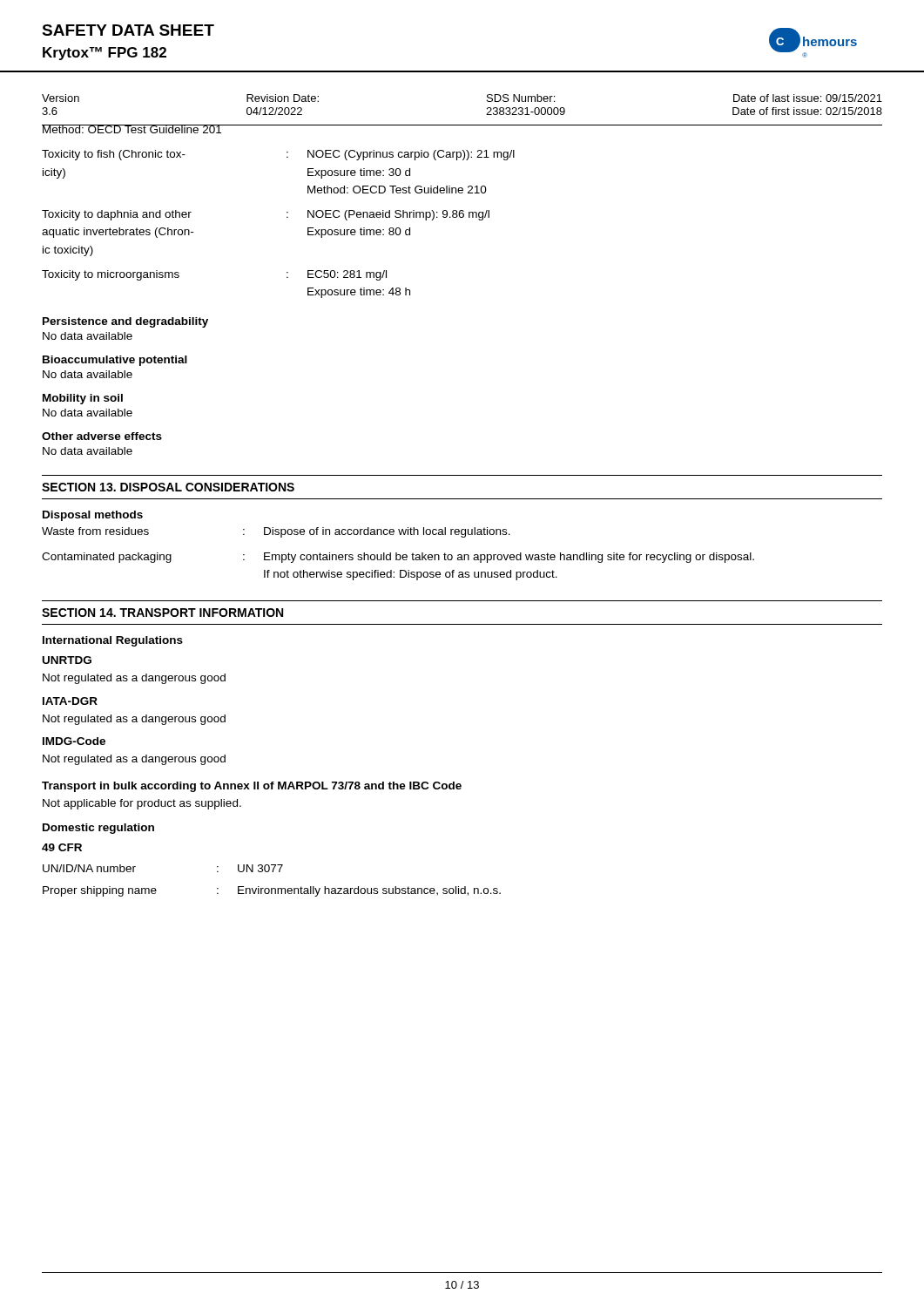Point to the text starting "Krytox™ FPG 182"

point(104,53)
